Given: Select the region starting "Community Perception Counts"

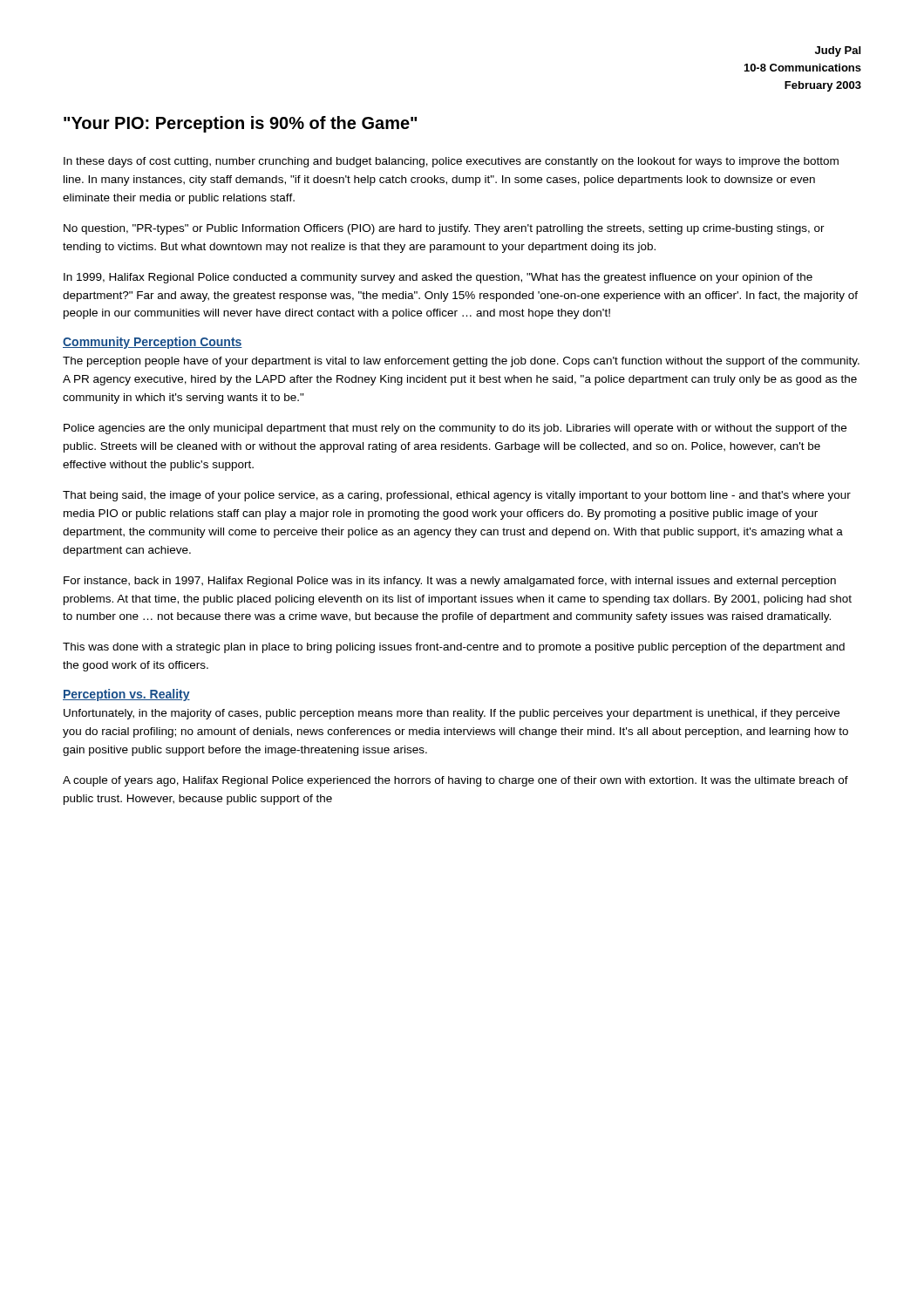Looking at the screenshot, I should (152, 342).
